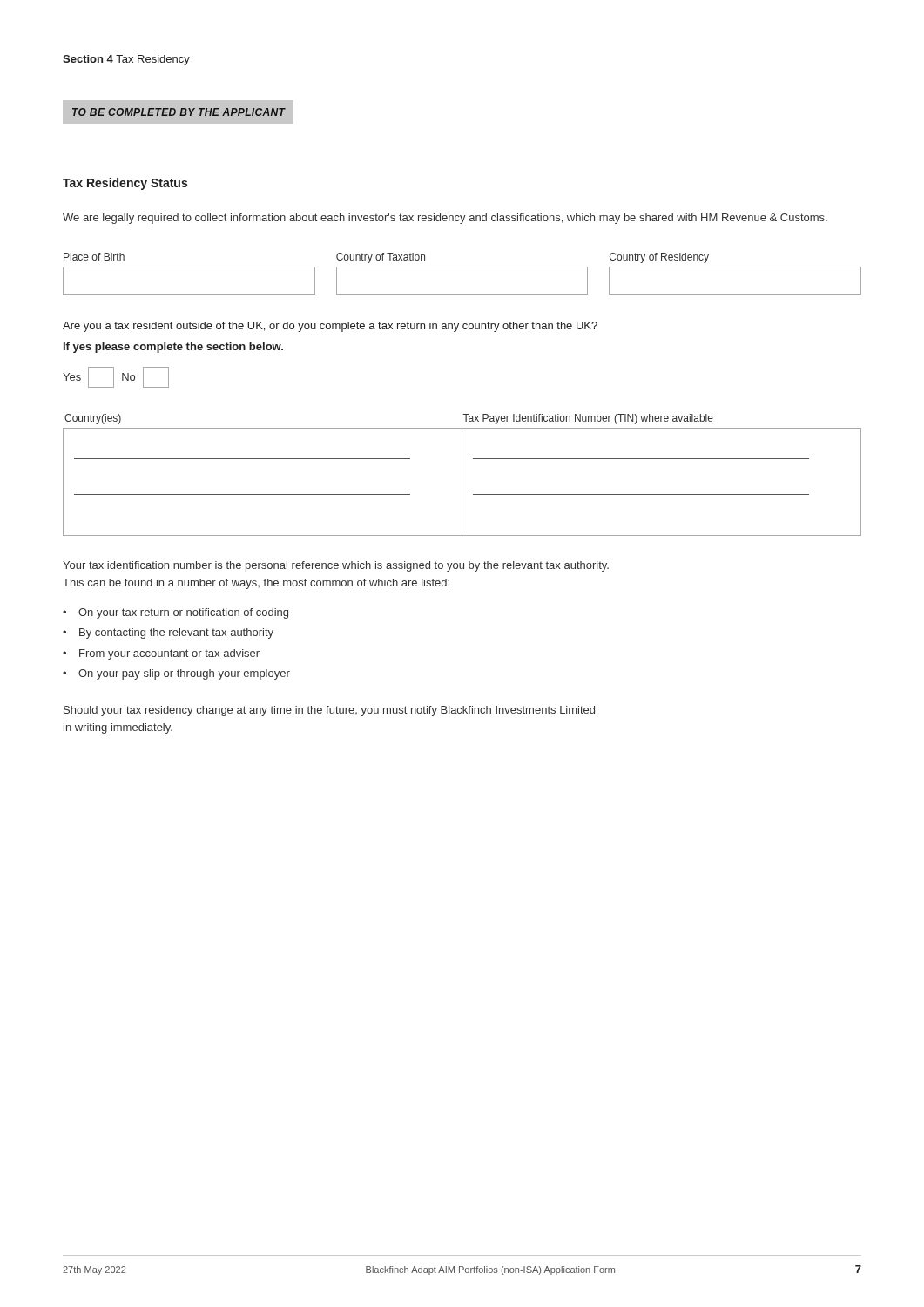Find the text block starting "Should your tax residency change at any"

pyautogui.click(x=462, y=719)
